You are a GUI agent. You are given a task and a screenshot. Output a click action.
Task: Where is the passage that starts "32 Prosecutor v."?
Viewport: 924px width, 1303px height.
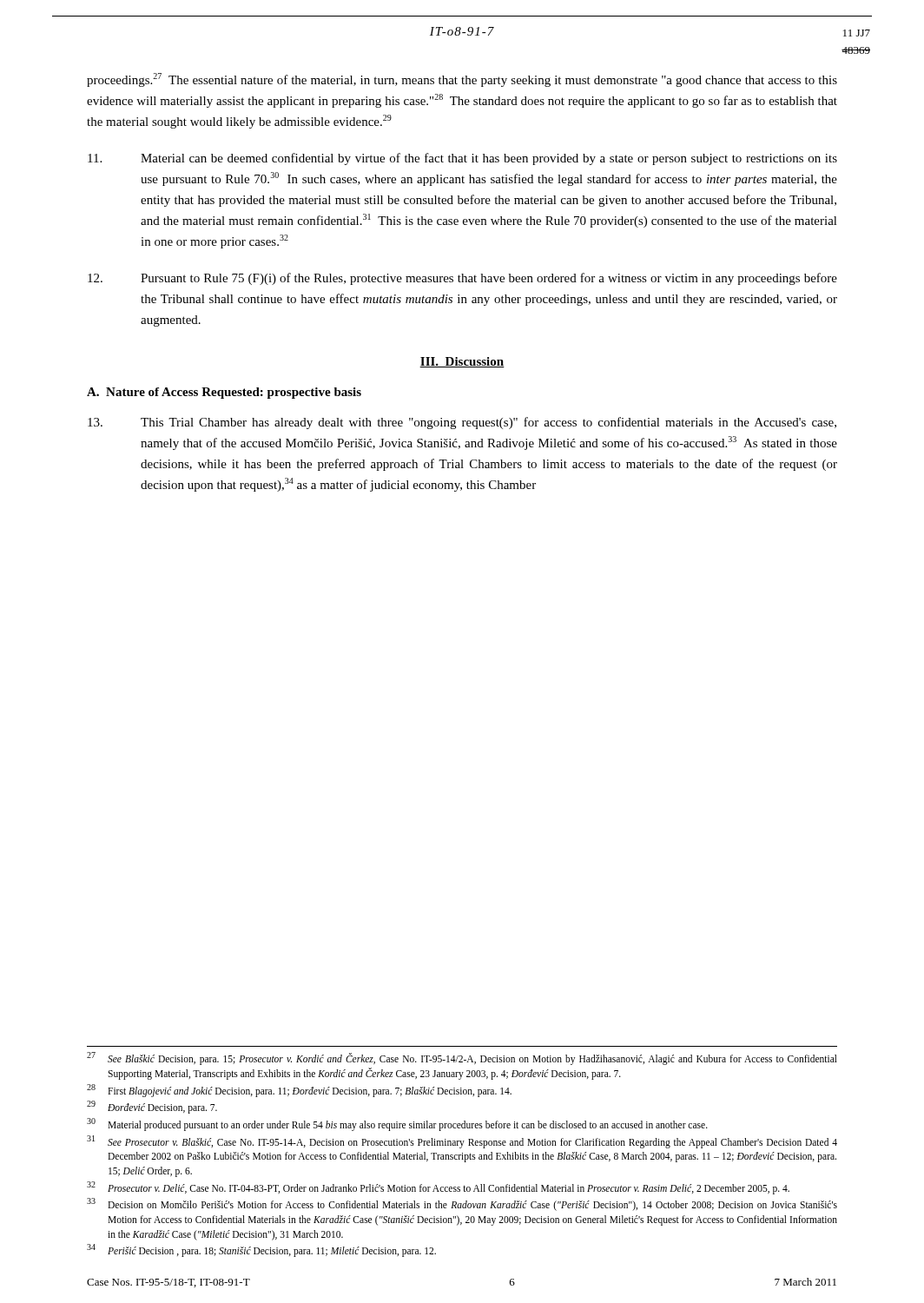pos(462,1188)
